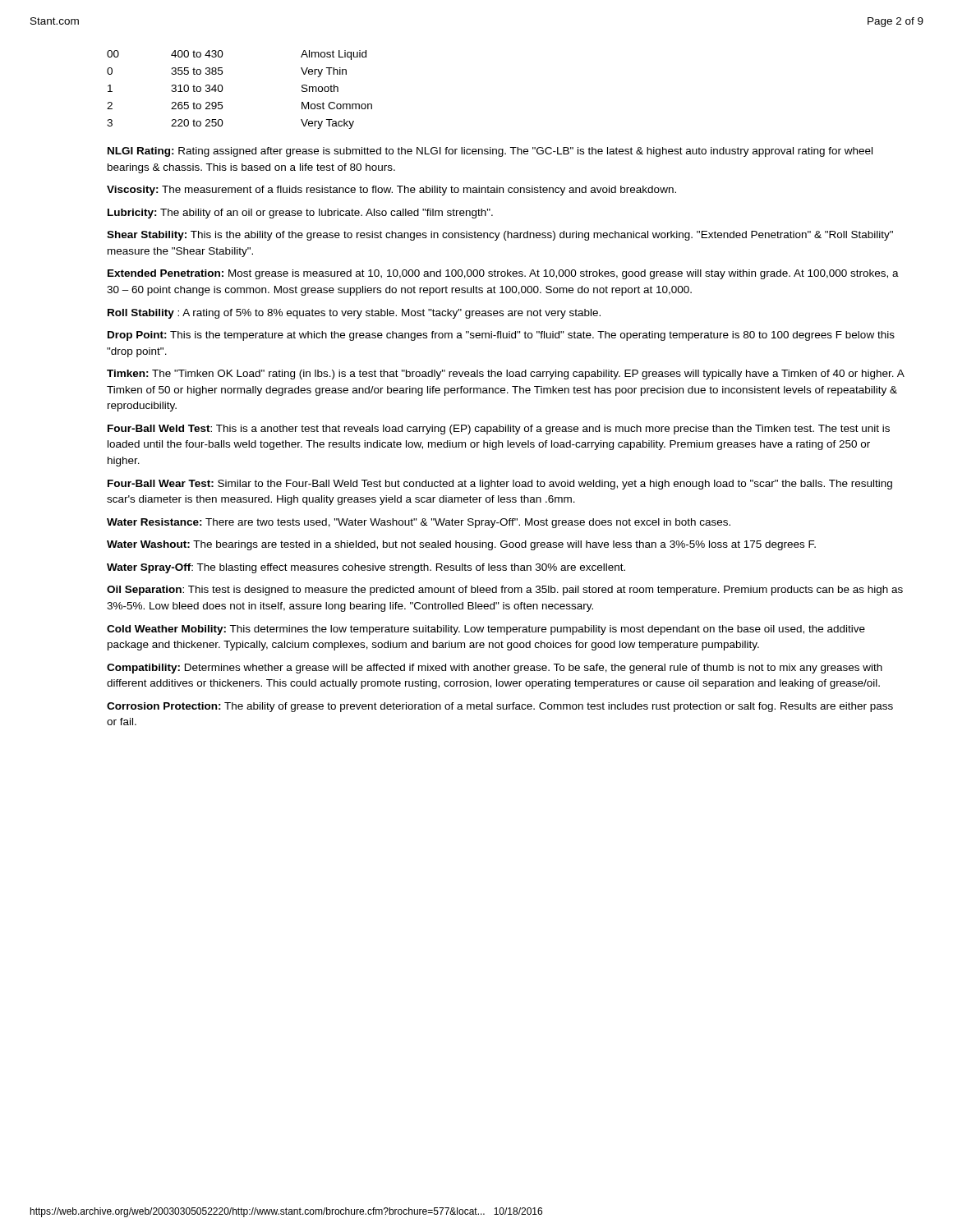Find the text block with the text "Lubricity: The ability of an oil"
The image size is (953, 1232).
point(300,212)
